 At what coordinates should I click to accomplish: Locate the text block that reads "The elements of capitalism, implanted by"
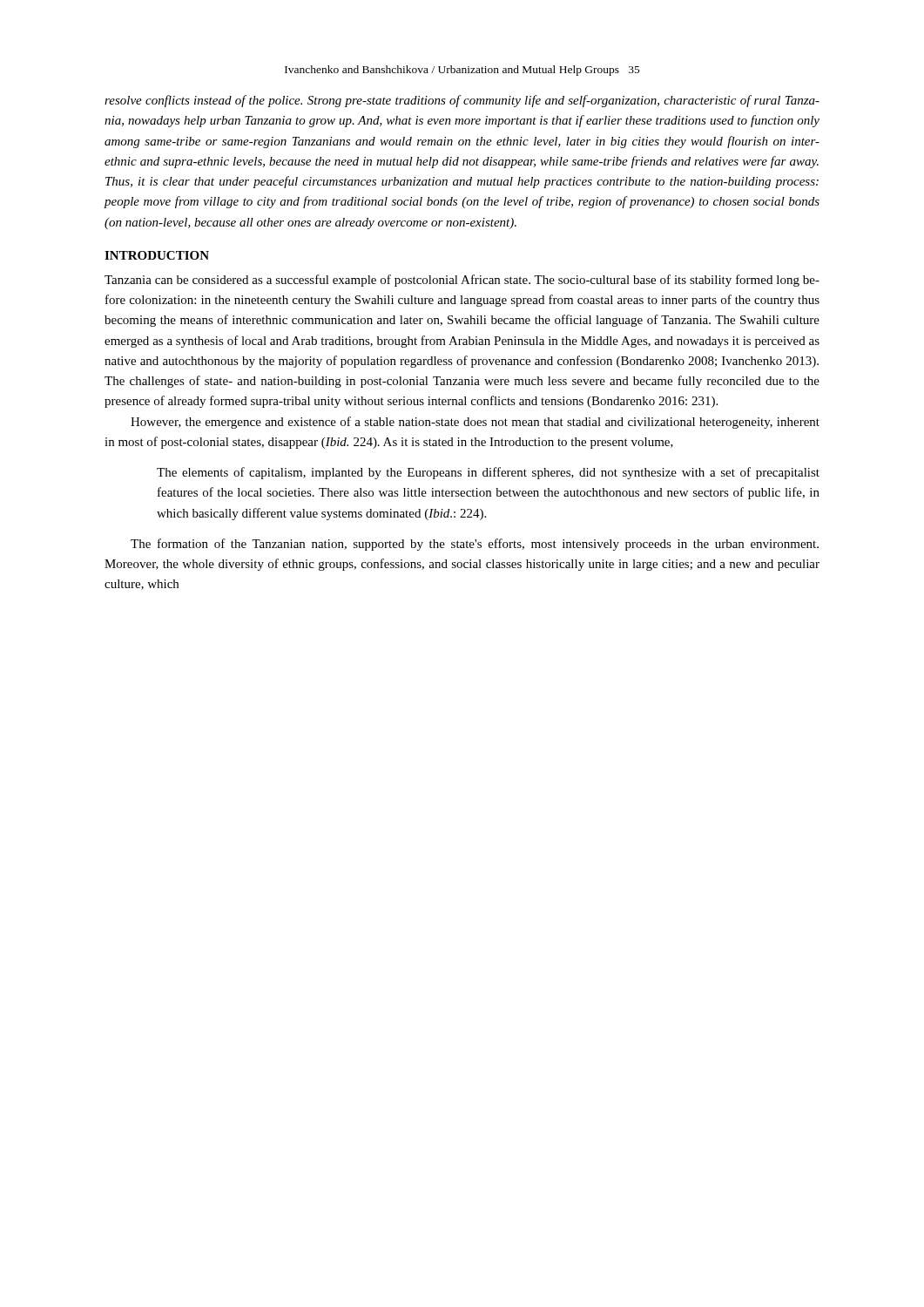pyautogui.click(x=488, y=493)
